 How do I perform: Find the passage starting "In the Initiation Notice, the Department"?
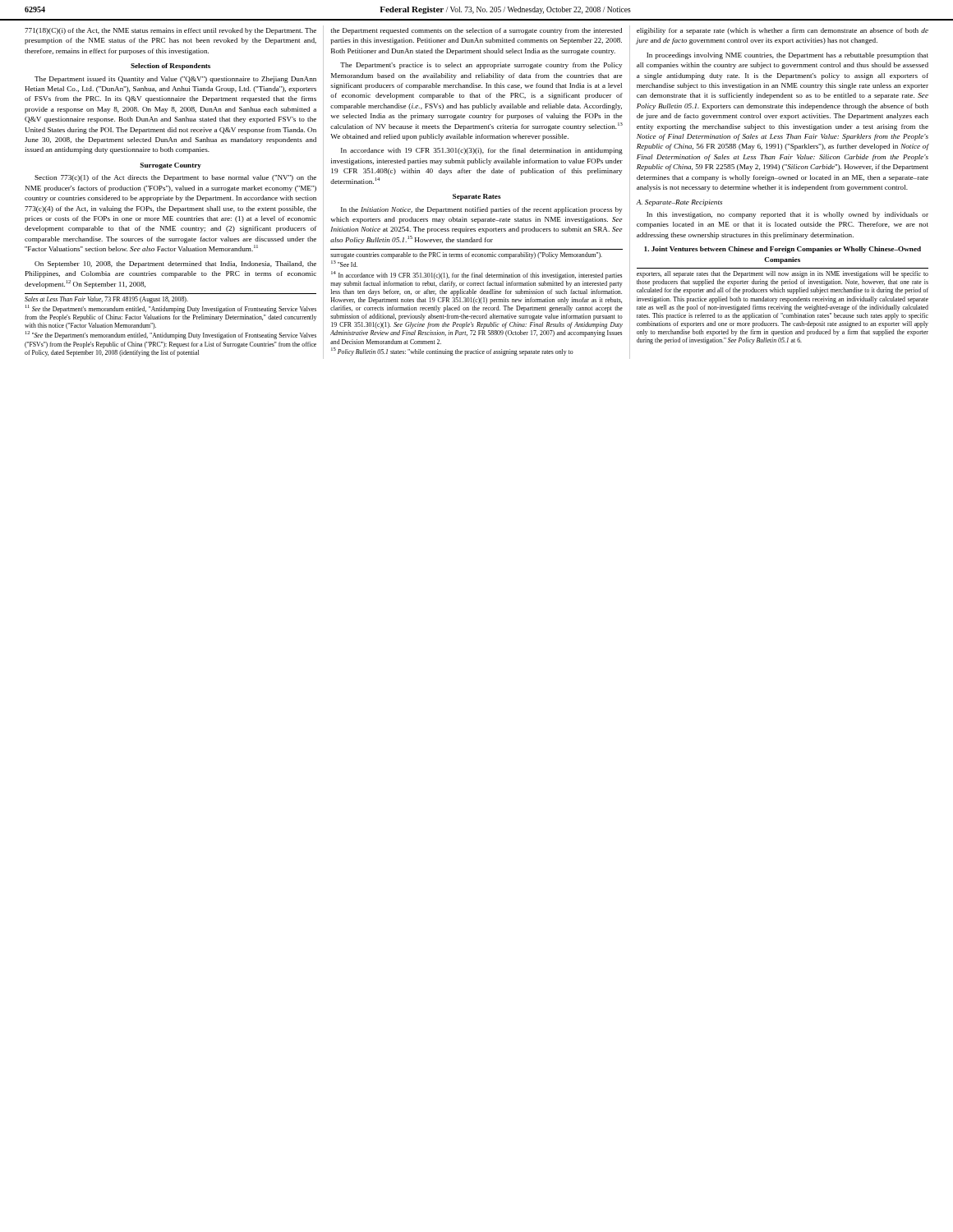476,225
